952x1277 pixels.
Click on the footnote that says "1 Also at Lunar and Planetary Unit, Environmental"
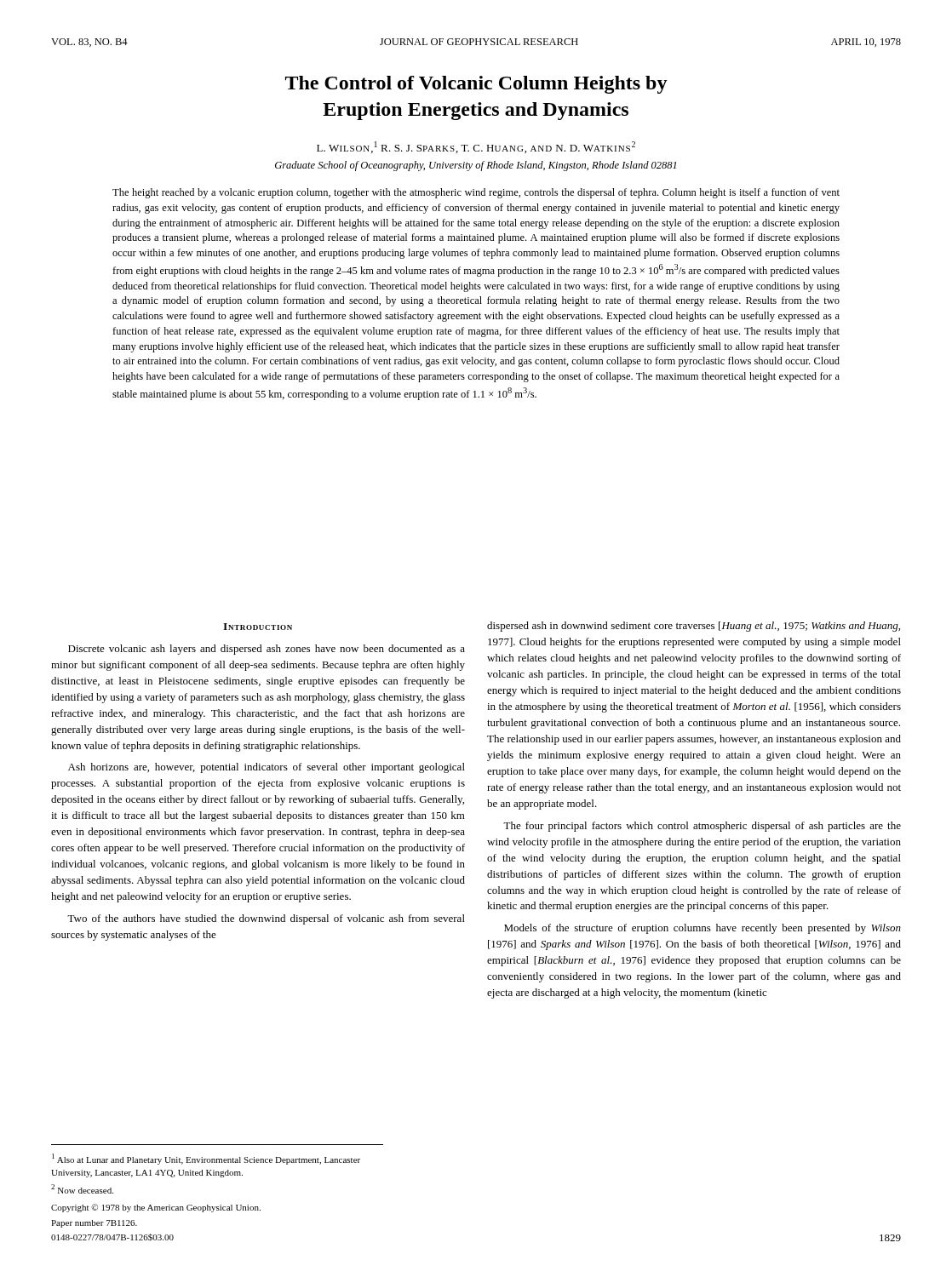click(217, 1198)
